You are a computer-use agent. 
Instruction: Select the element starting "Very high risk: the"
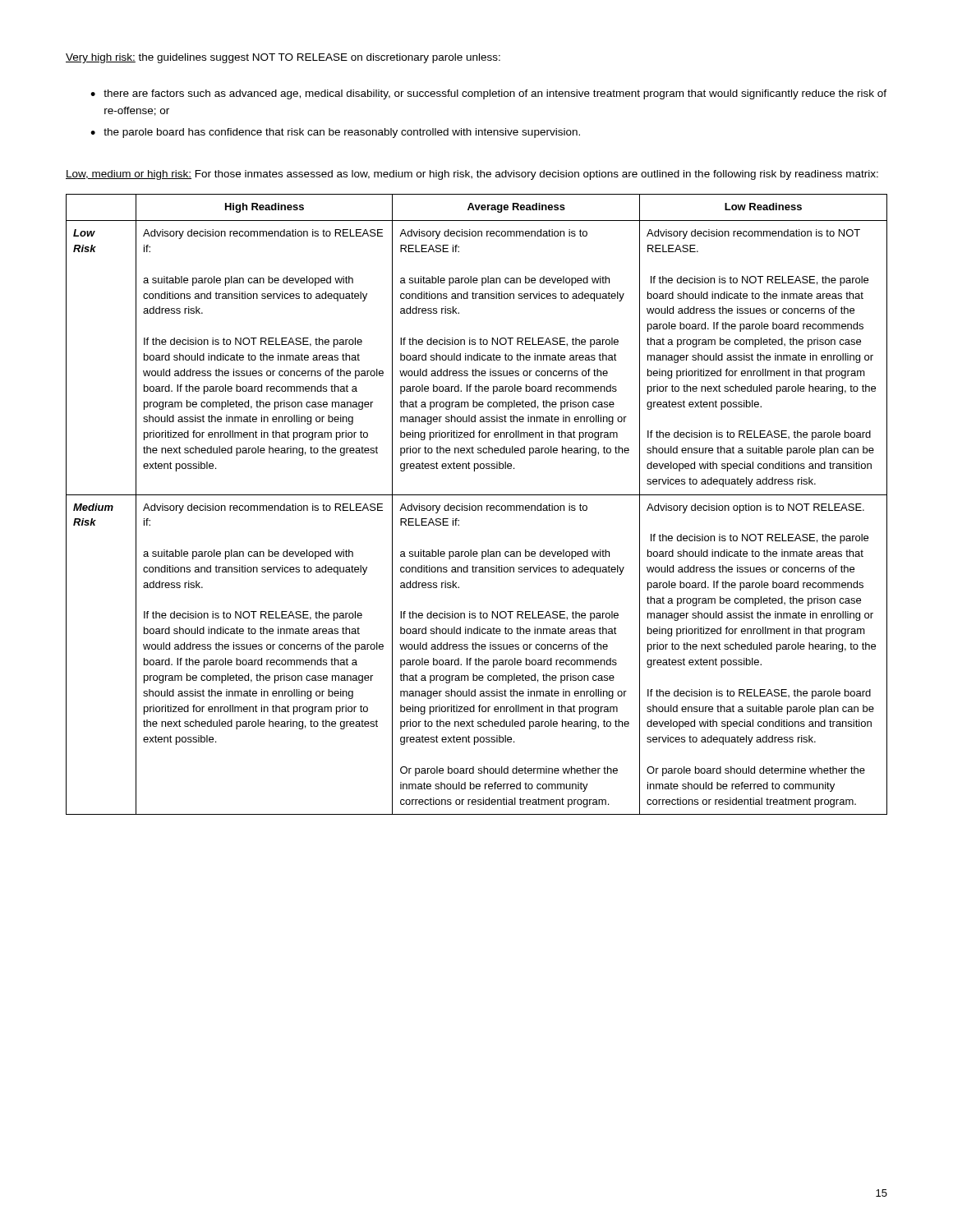[283, 57]
